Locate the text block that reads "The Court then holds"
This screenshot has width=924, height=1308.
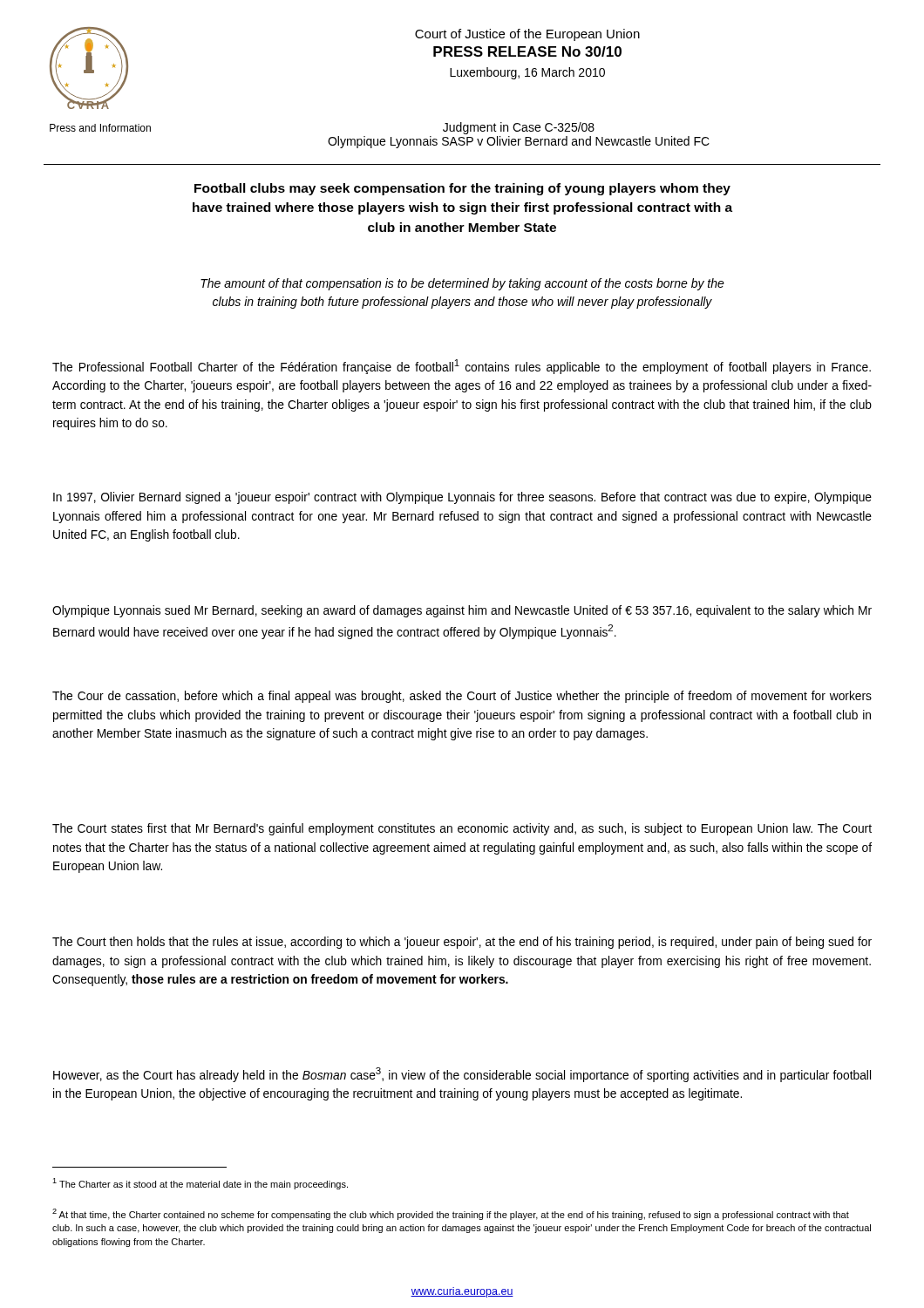point(462,961)
